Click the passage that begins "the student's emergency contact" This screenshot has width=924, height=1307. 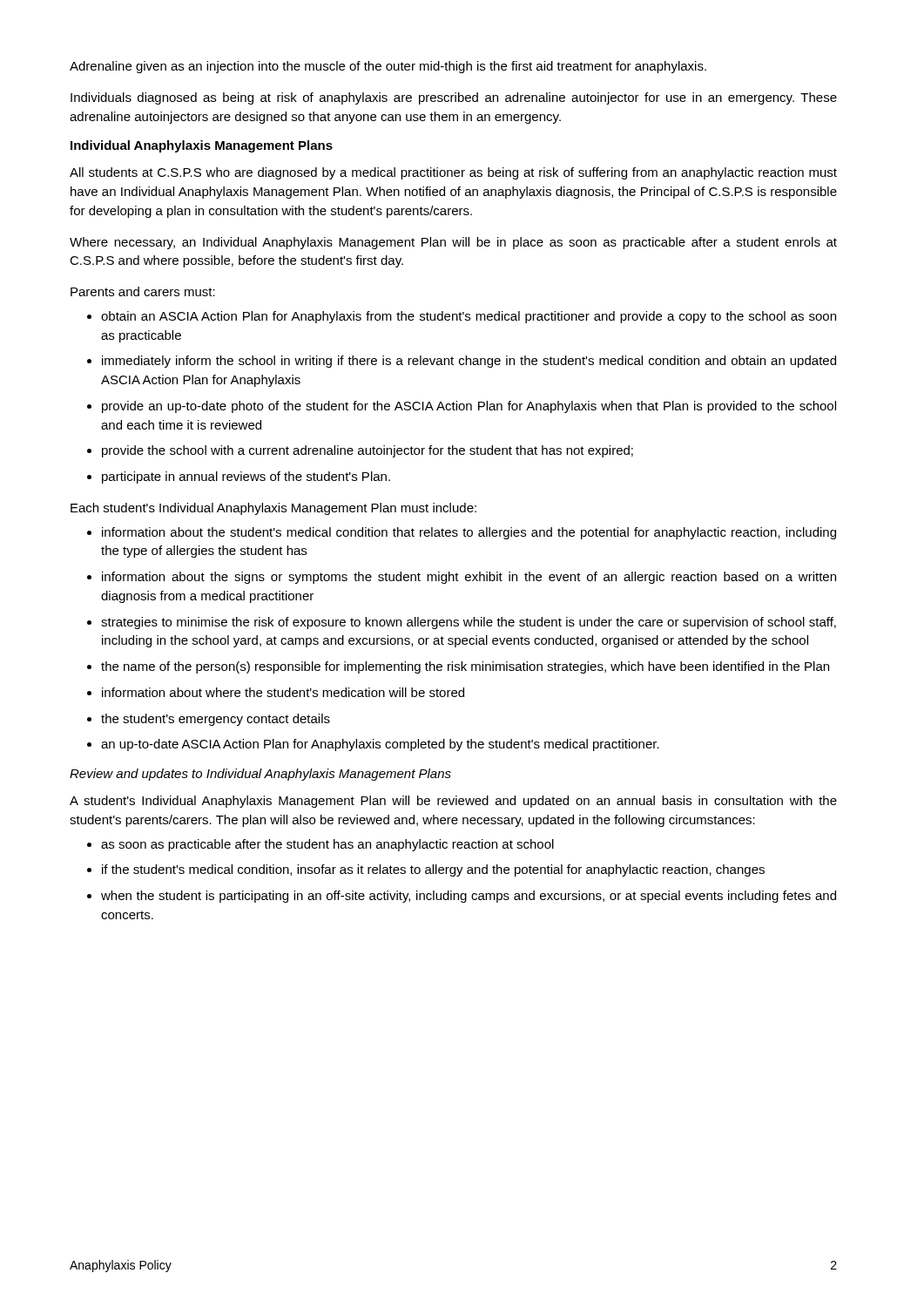pos(216,718)
